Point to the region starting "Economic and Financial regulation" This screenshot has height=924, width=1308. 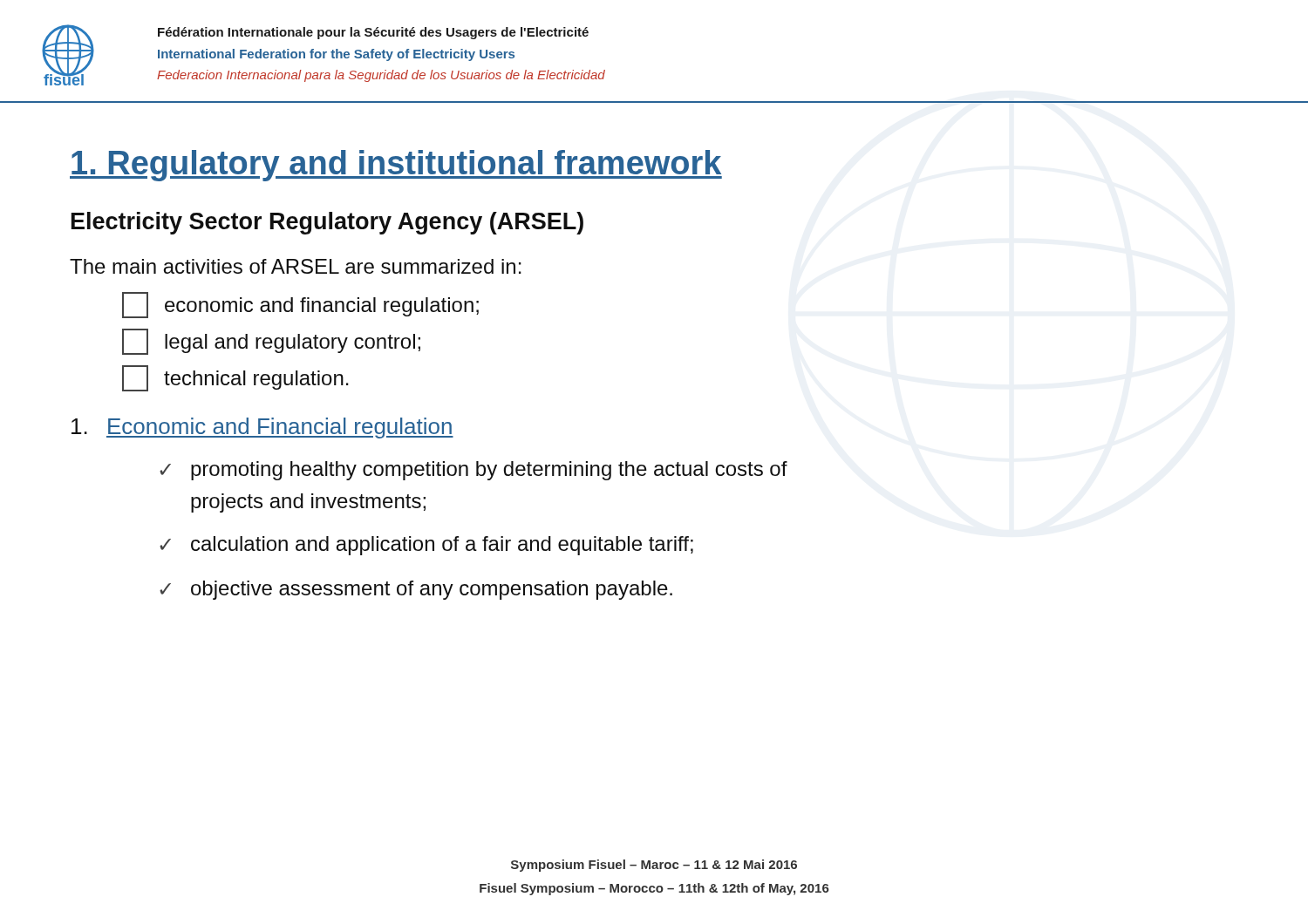pyautogui.click(x=261, y=427)
